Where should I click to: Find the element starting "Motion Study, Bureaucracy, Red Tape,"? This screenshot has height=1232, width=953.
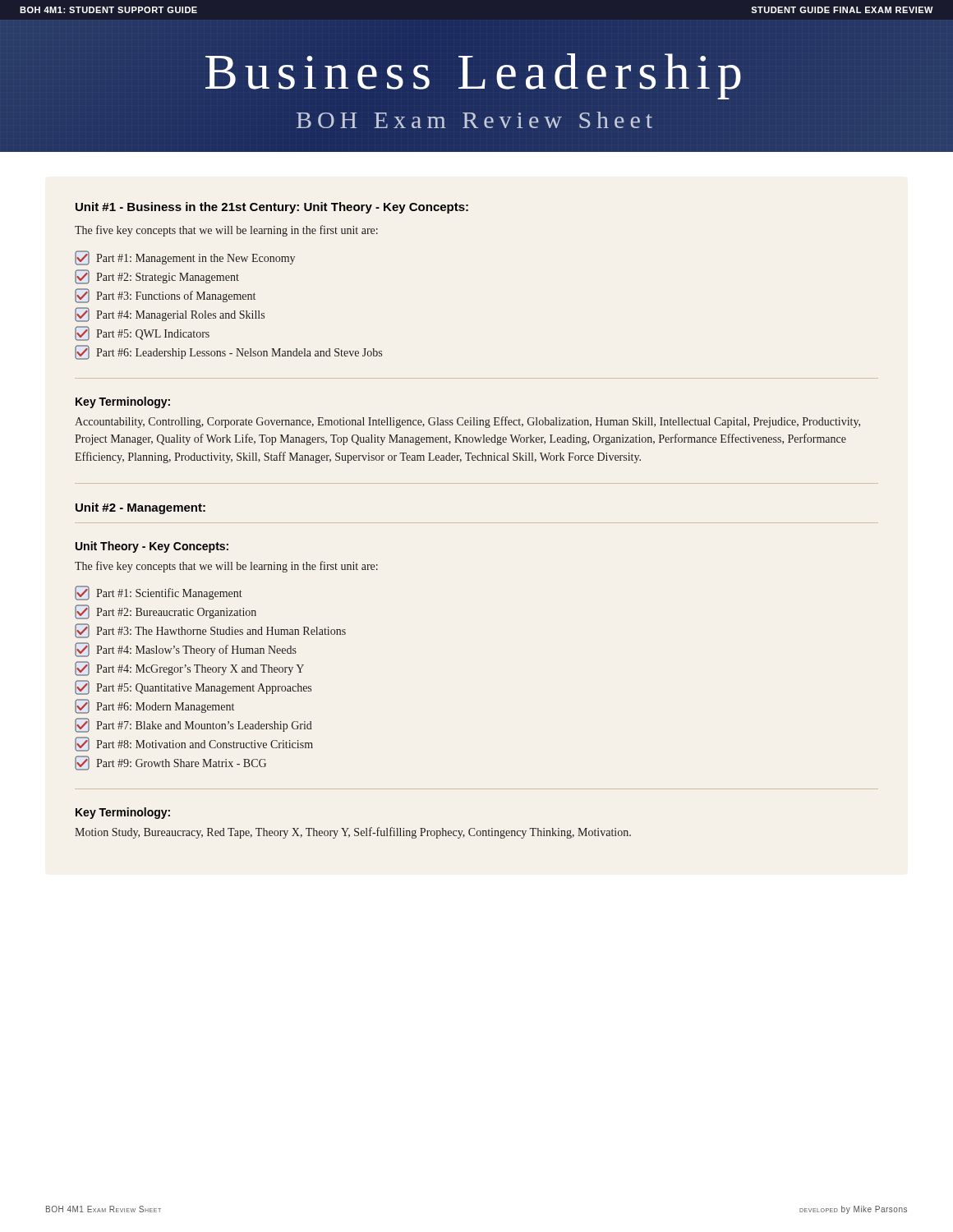(353, 833)
